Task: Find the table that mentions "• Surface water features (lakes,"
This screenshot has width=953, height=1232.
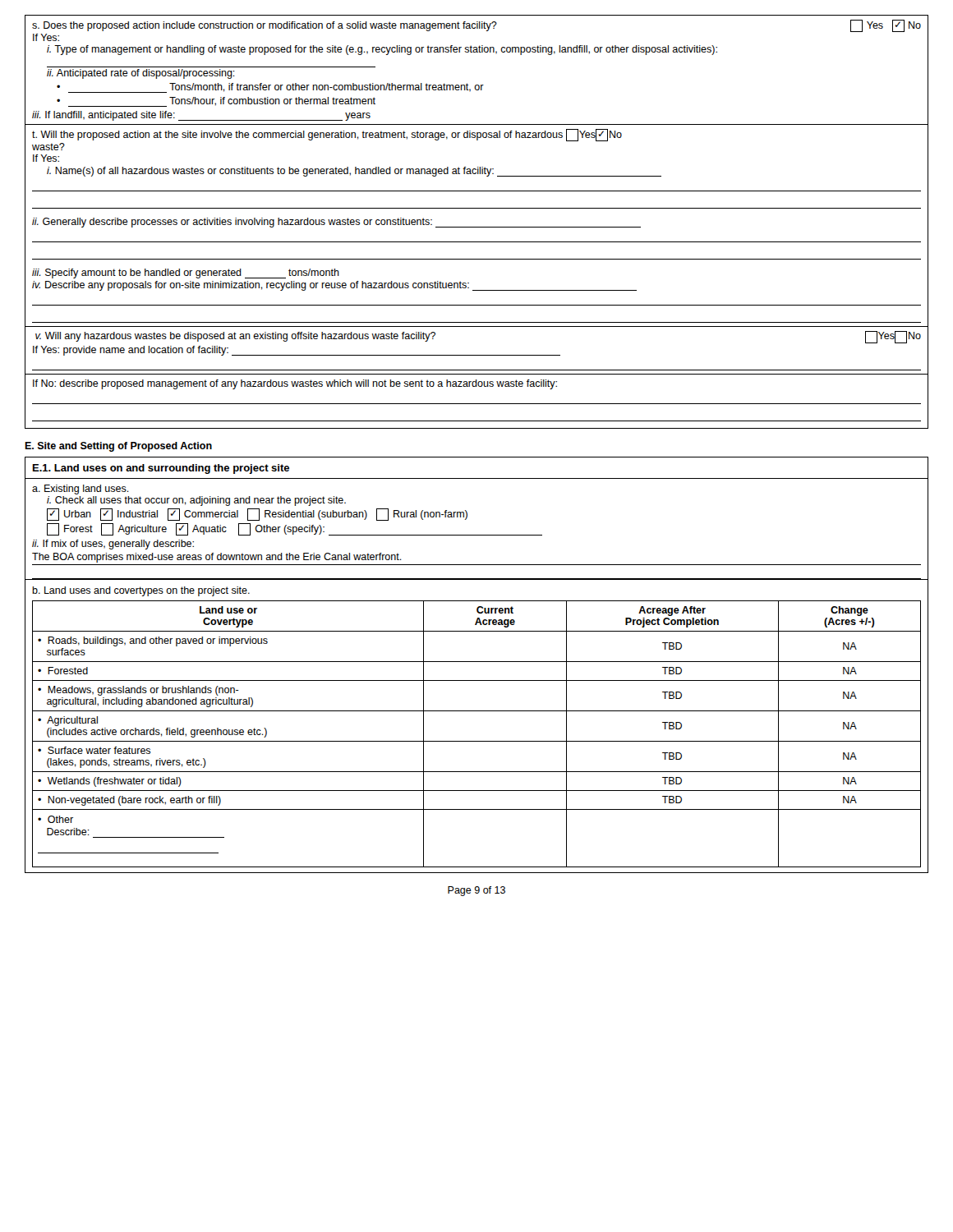Action: 476,726
